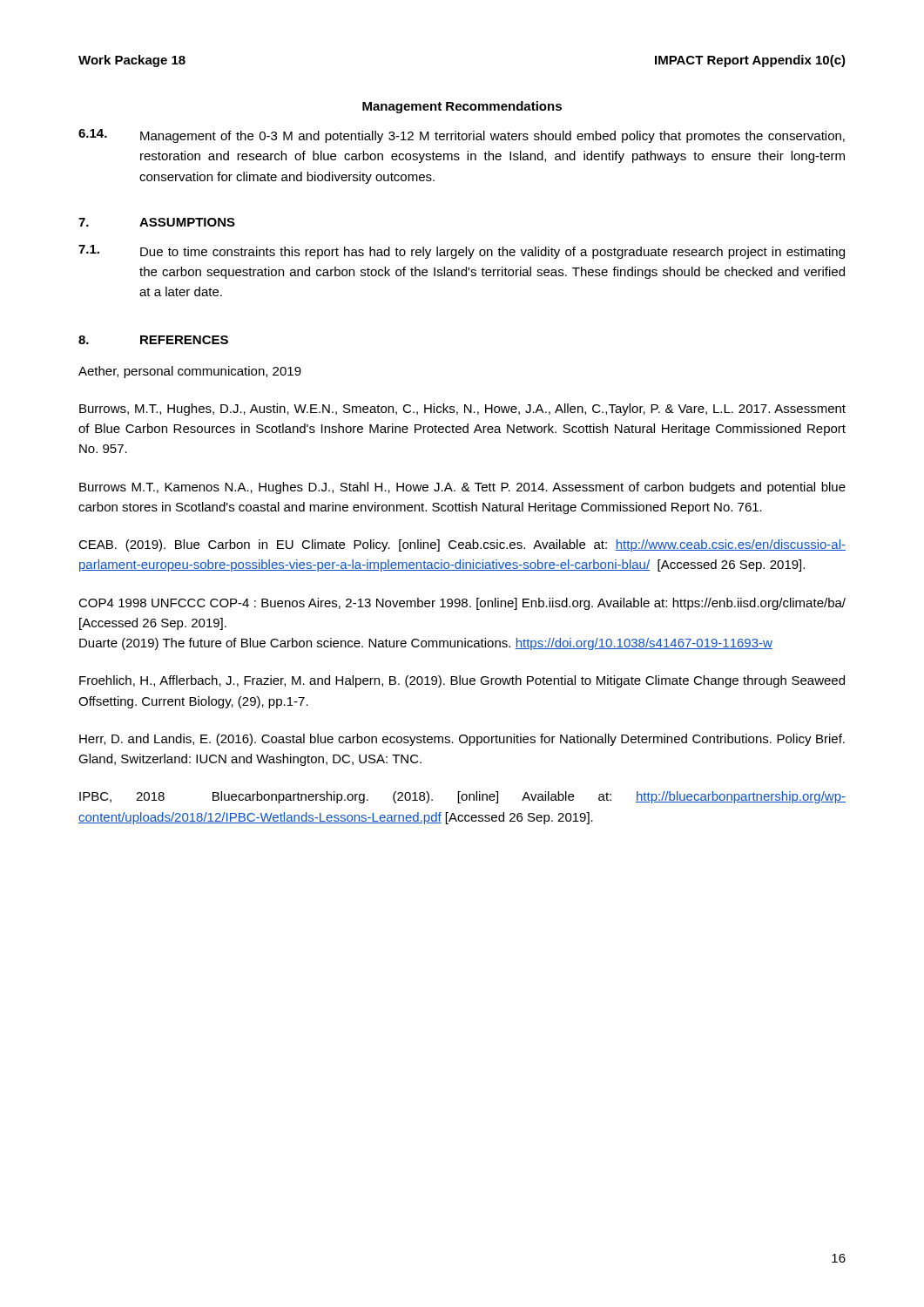The image size is (924, 1307).
Task: Navigate to the text starting "Froehlich, H., Afflerbach, J.,"
Action: coord(462,690)
